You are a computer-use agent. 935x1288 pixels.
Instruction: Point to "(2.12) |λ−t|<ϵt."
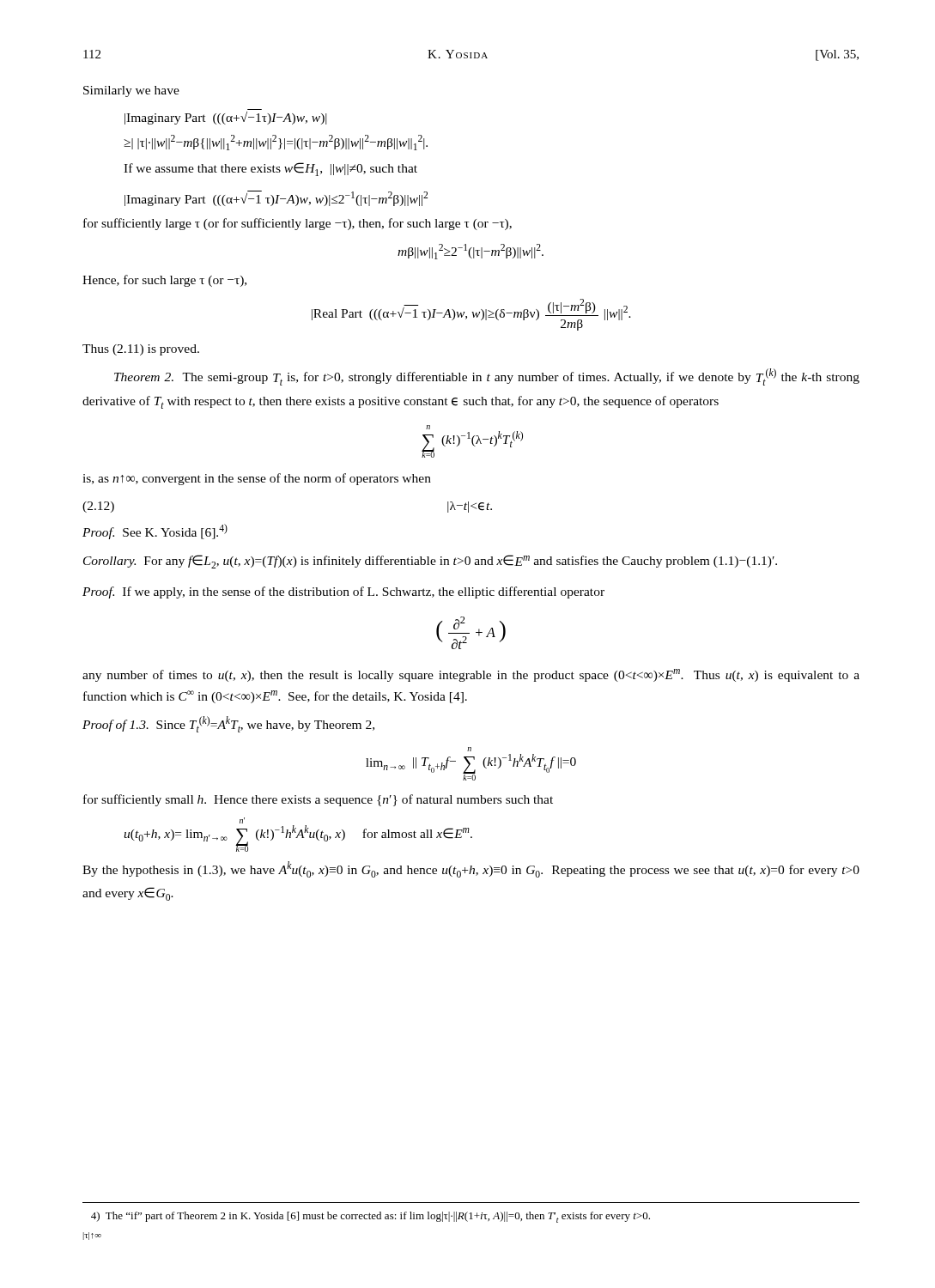[x=471, y=506]
